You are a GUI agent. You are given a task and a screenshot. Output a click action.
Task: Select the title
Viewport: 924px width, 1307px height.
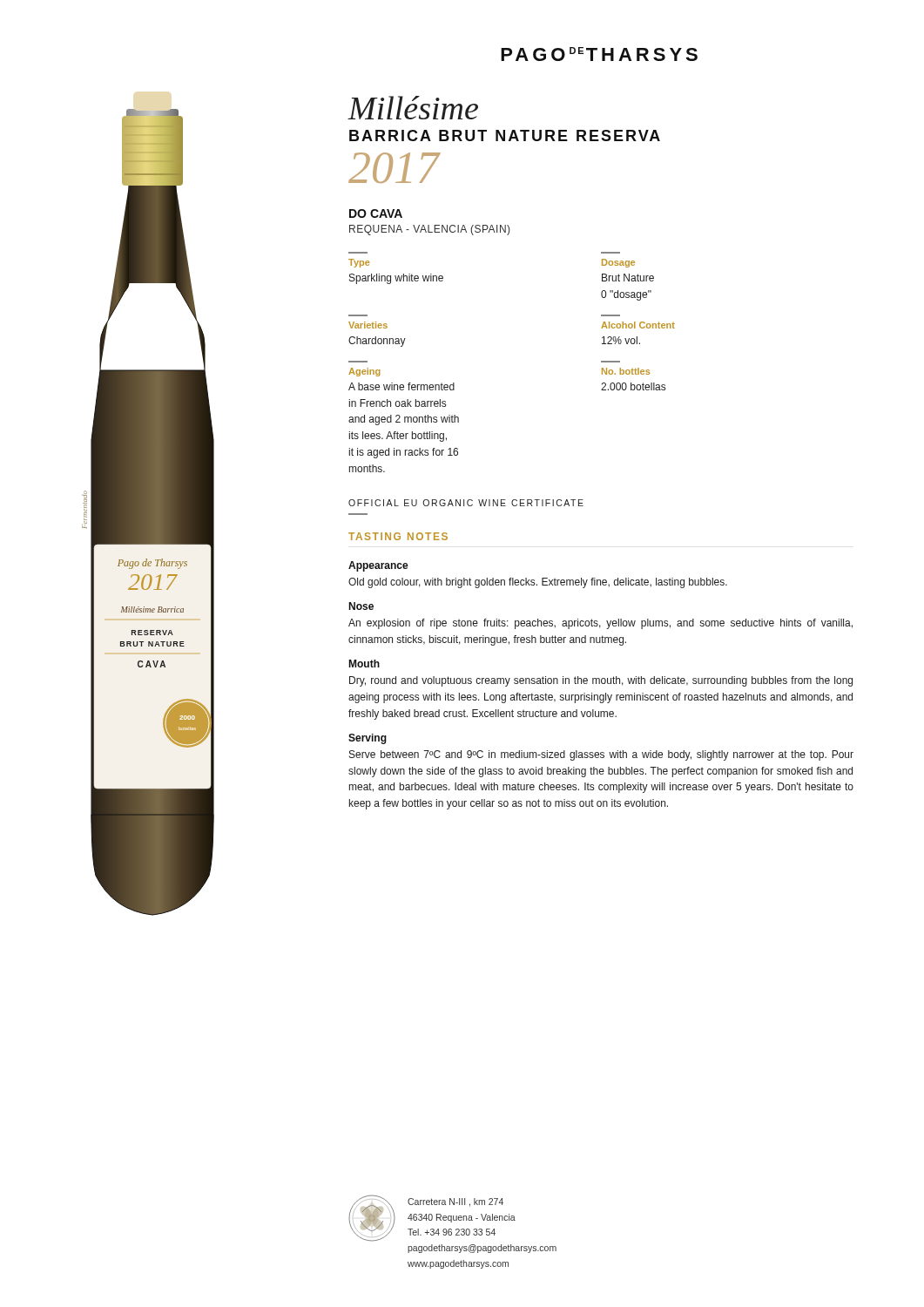(601, 54)
